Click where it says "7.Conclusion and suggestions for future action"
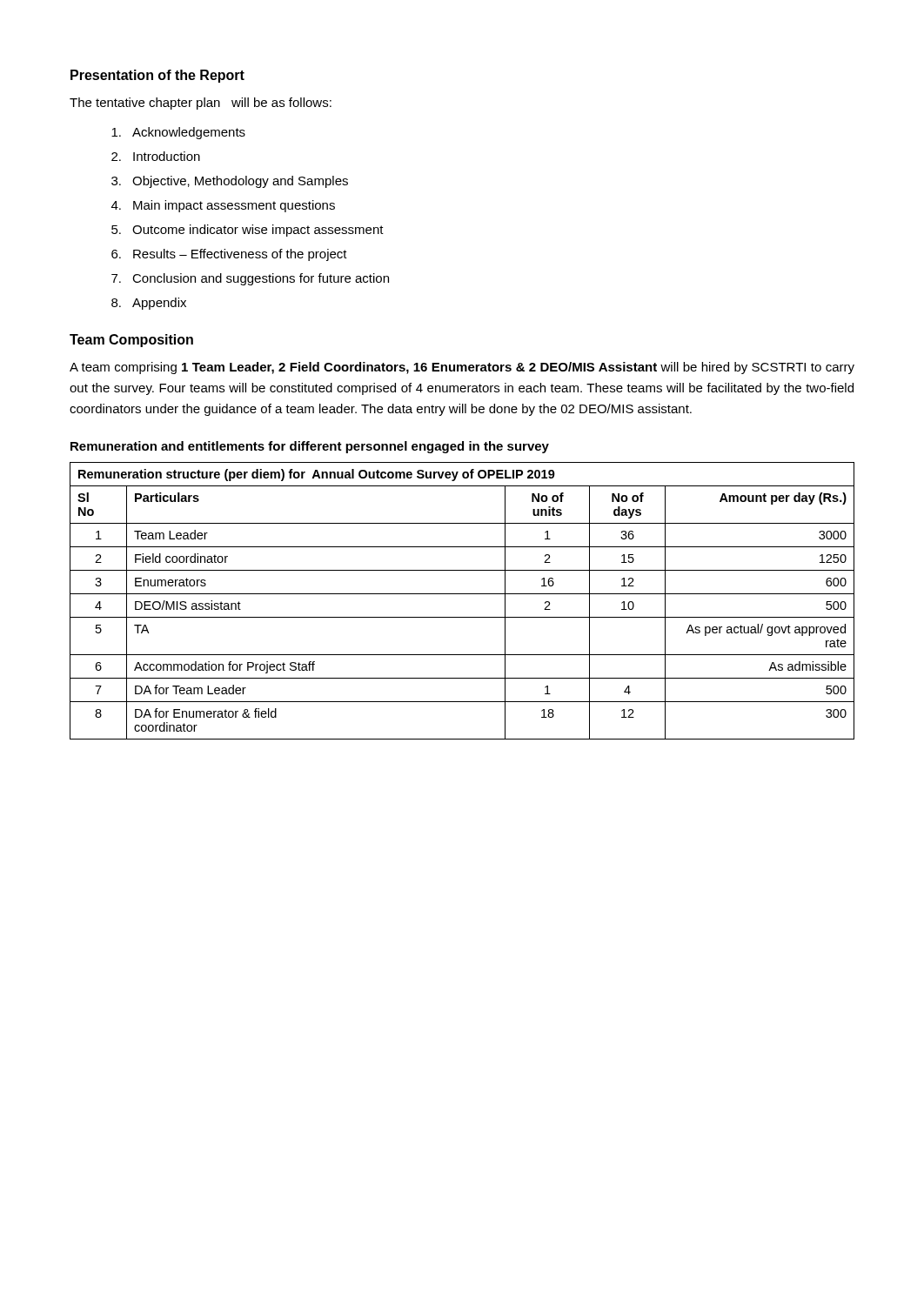Screen dimensions: 1305x924 point(247,278)
